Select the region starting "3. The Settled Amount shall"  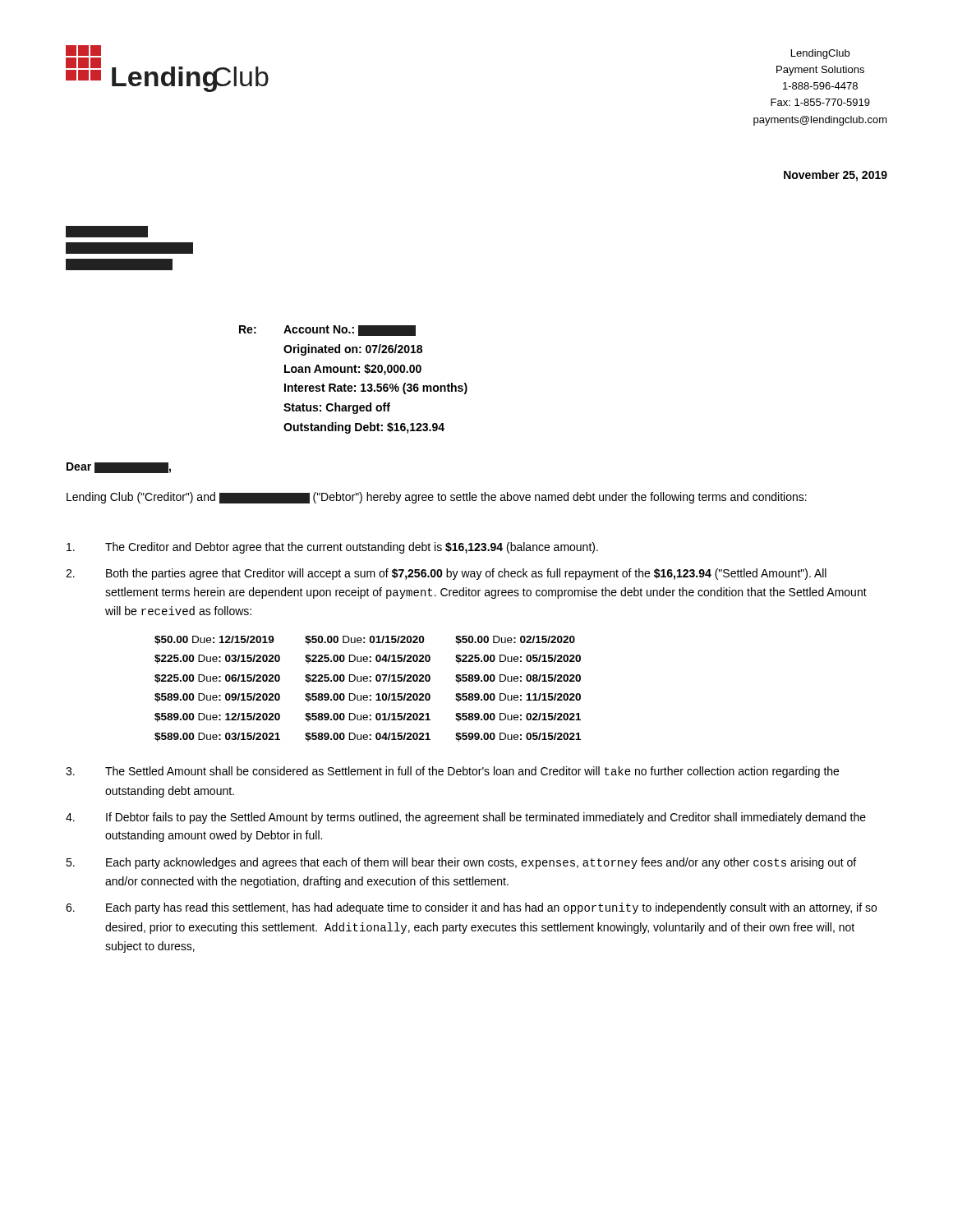[472, 781]
